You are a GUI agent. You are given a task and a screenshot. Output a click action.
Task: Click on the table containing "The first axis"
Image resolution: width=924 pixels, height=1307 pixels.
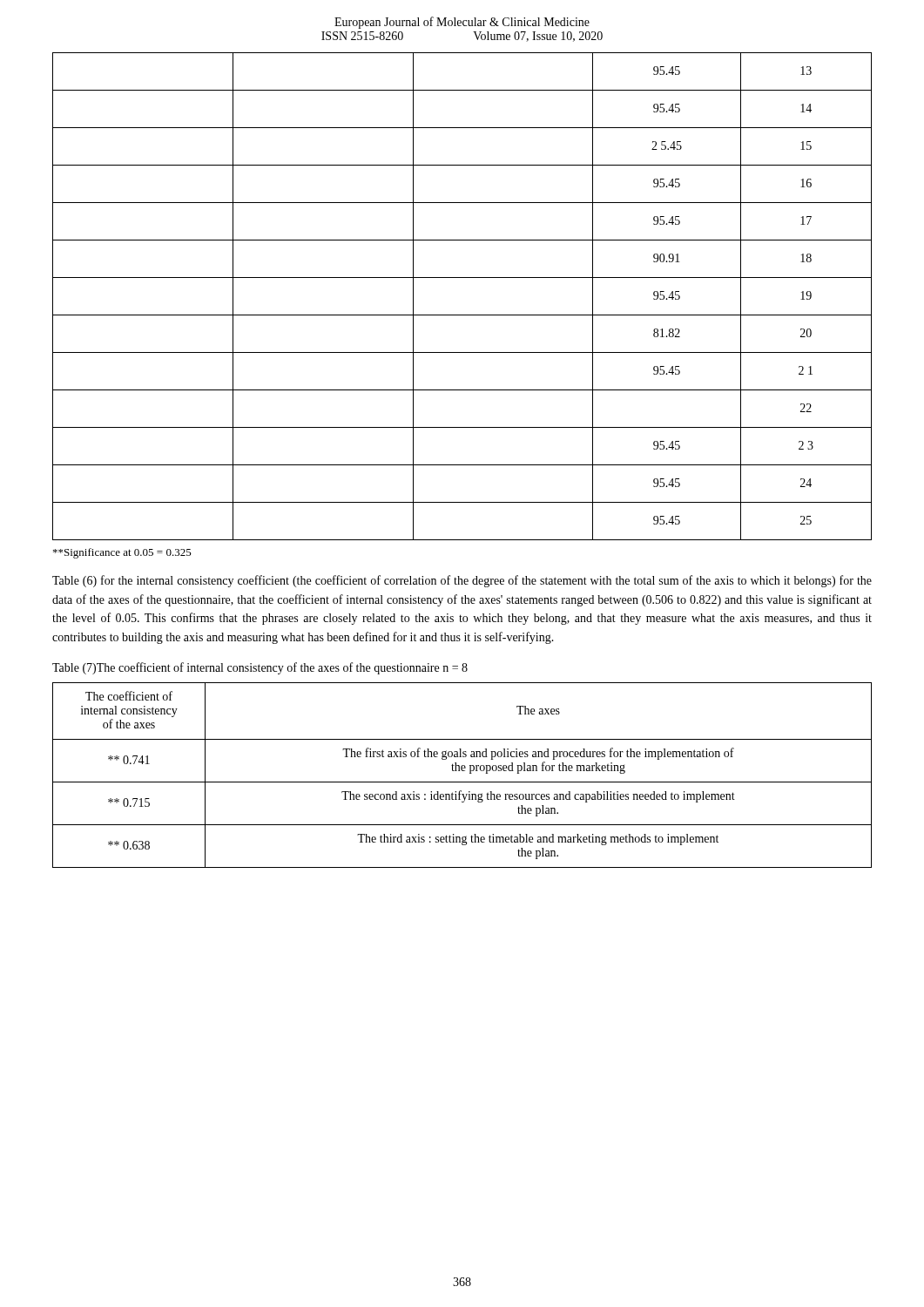[x=462, y=775]
